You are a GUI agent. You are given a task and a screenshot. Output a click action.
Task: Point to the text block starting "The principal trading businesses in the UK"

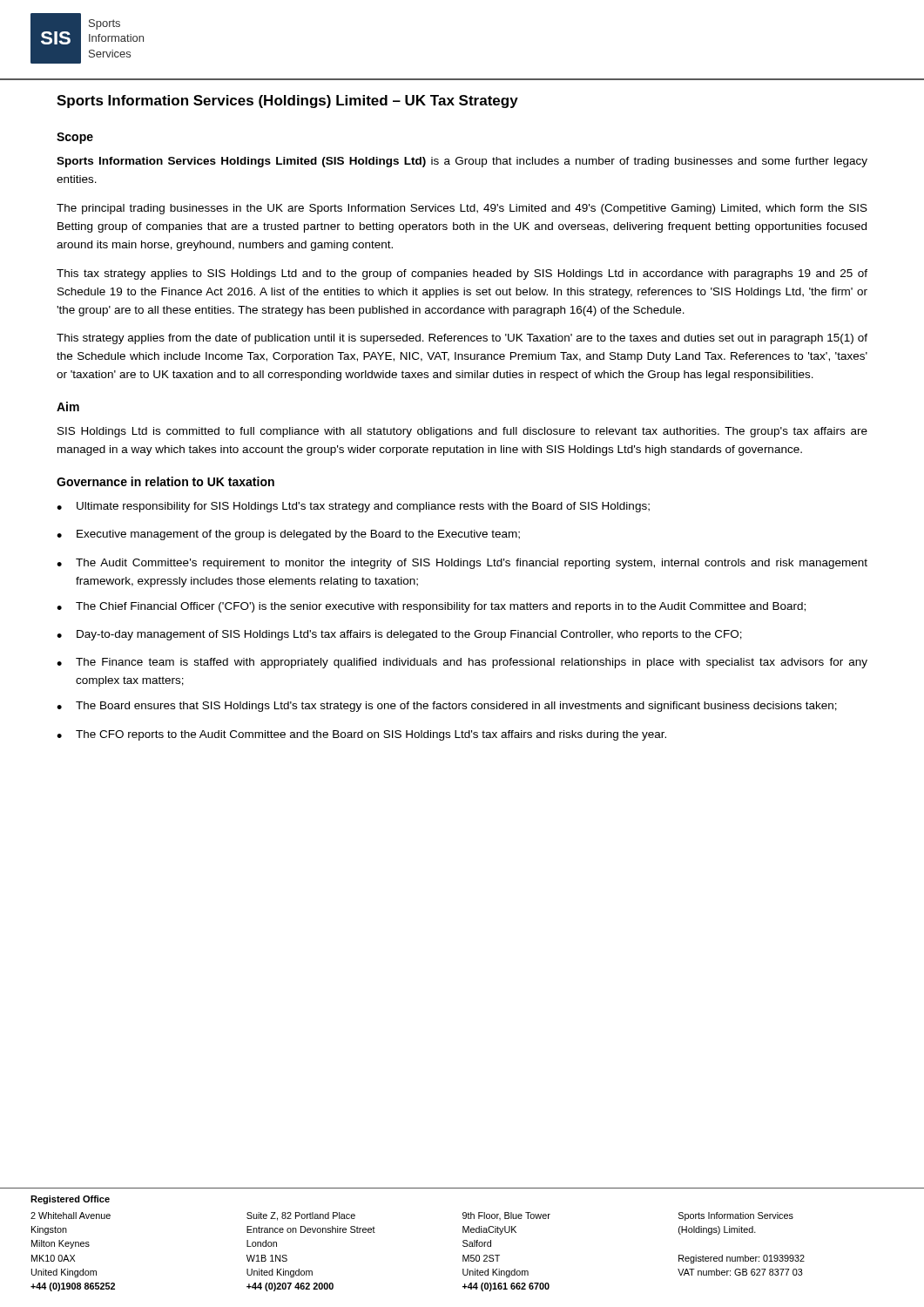coord(462,226)
